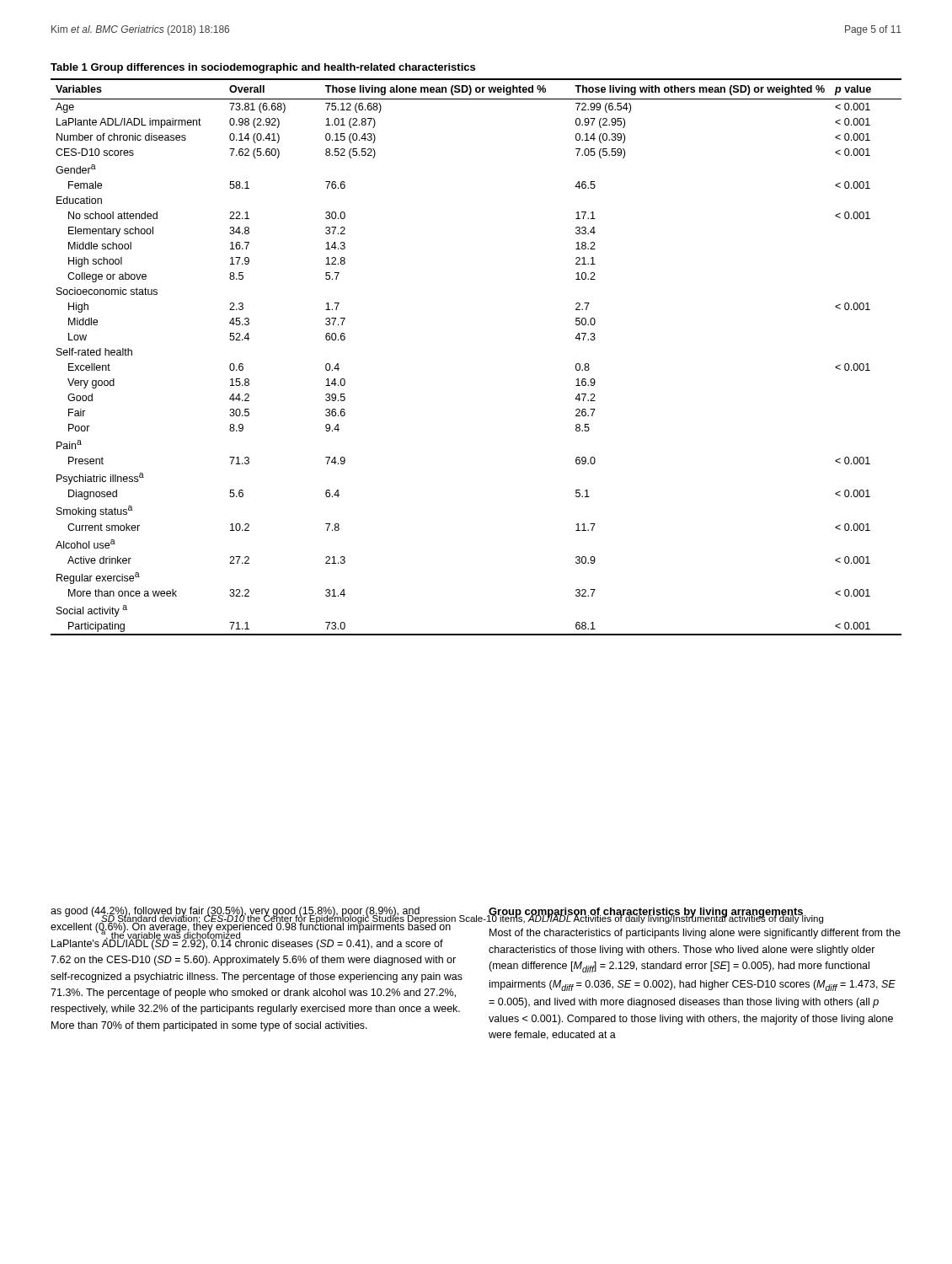Find the text starting "SD Standard deviation; CES-D10 the Center for Epidemiologic"
The height and width of the screenshot is (1264, 952).
click(462, 927)
